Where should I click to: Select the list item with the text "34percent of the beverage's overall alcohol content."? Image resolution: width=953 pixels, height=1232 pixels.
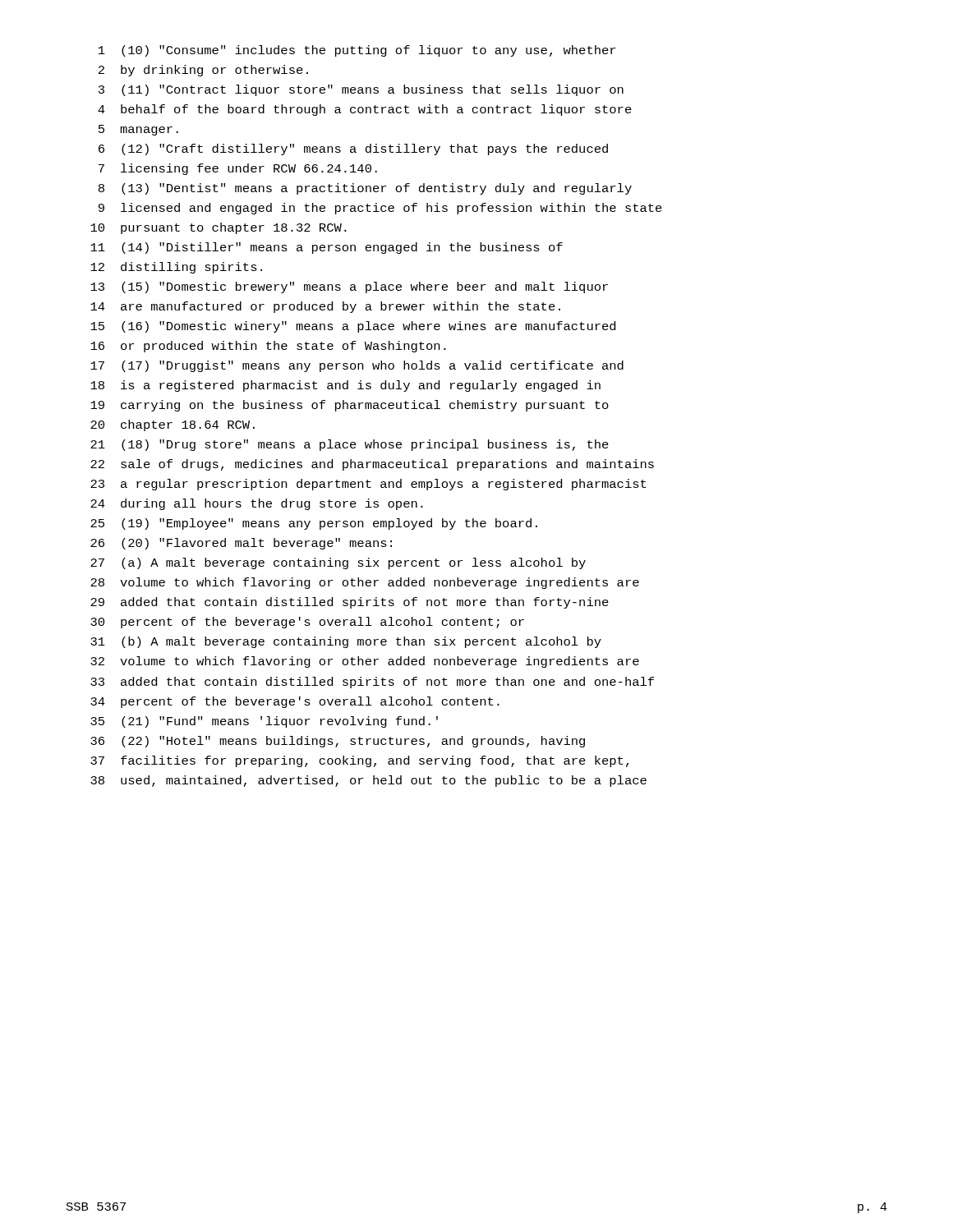(476, 702)
